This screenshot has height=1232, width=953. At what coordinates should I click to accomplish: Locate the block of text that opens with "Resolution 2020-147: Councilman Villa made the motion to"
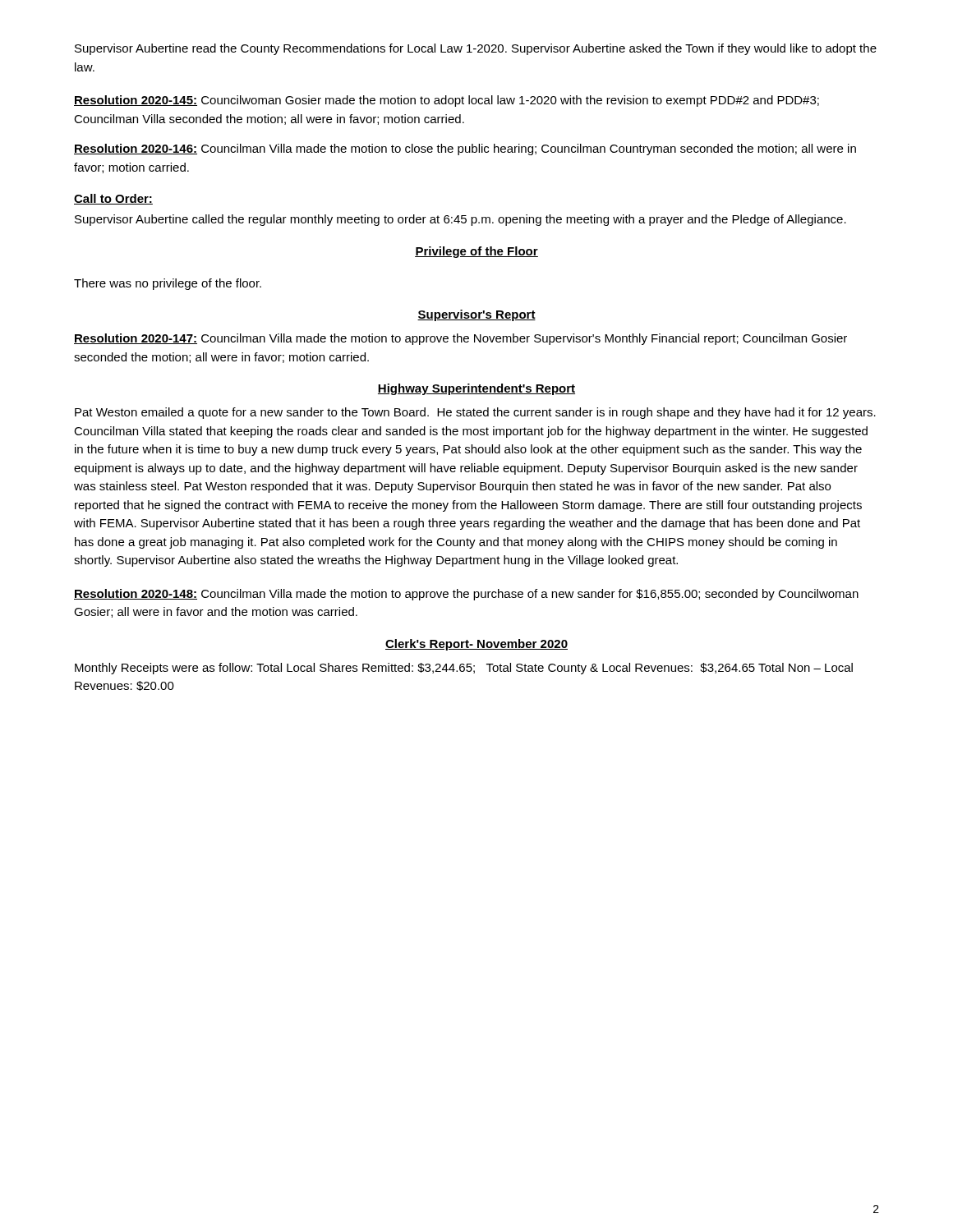[476, 348]
